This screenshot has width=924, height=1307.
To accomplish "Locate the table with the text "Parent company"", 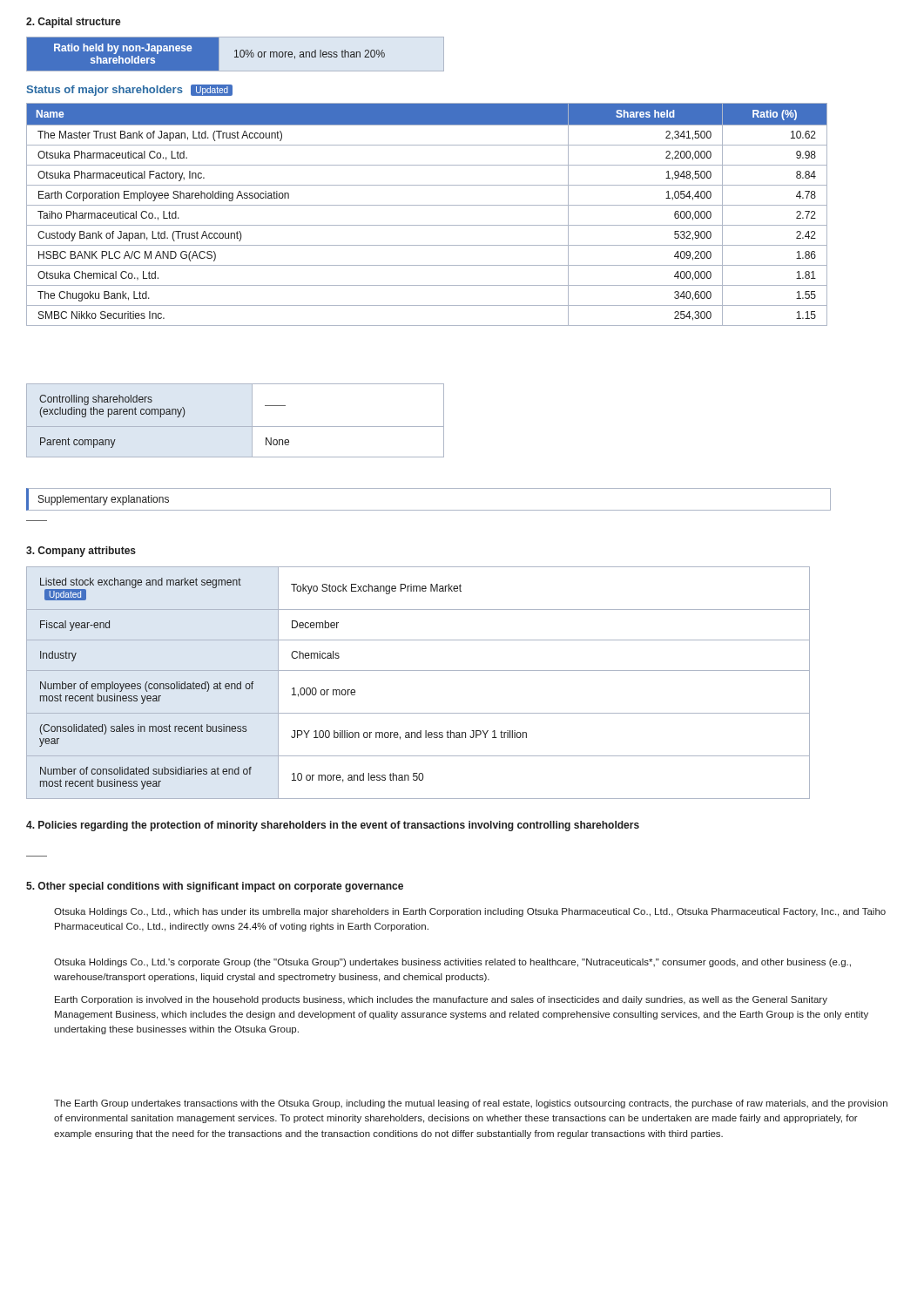I will [x=235, y=428].
